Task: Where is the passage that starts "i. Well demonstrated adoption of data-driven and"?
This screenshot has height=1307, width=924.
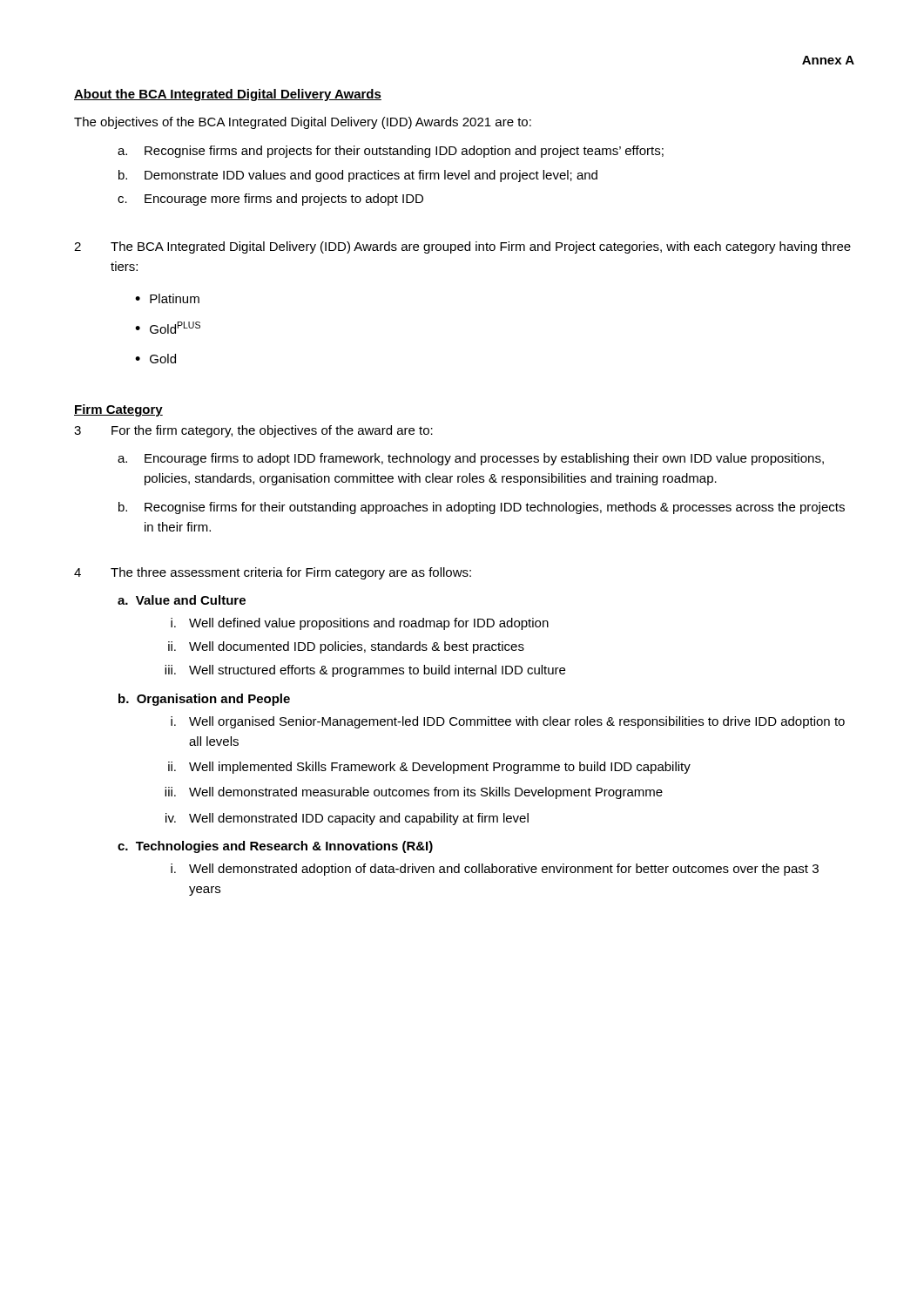Action: click(x=499, y=878)
